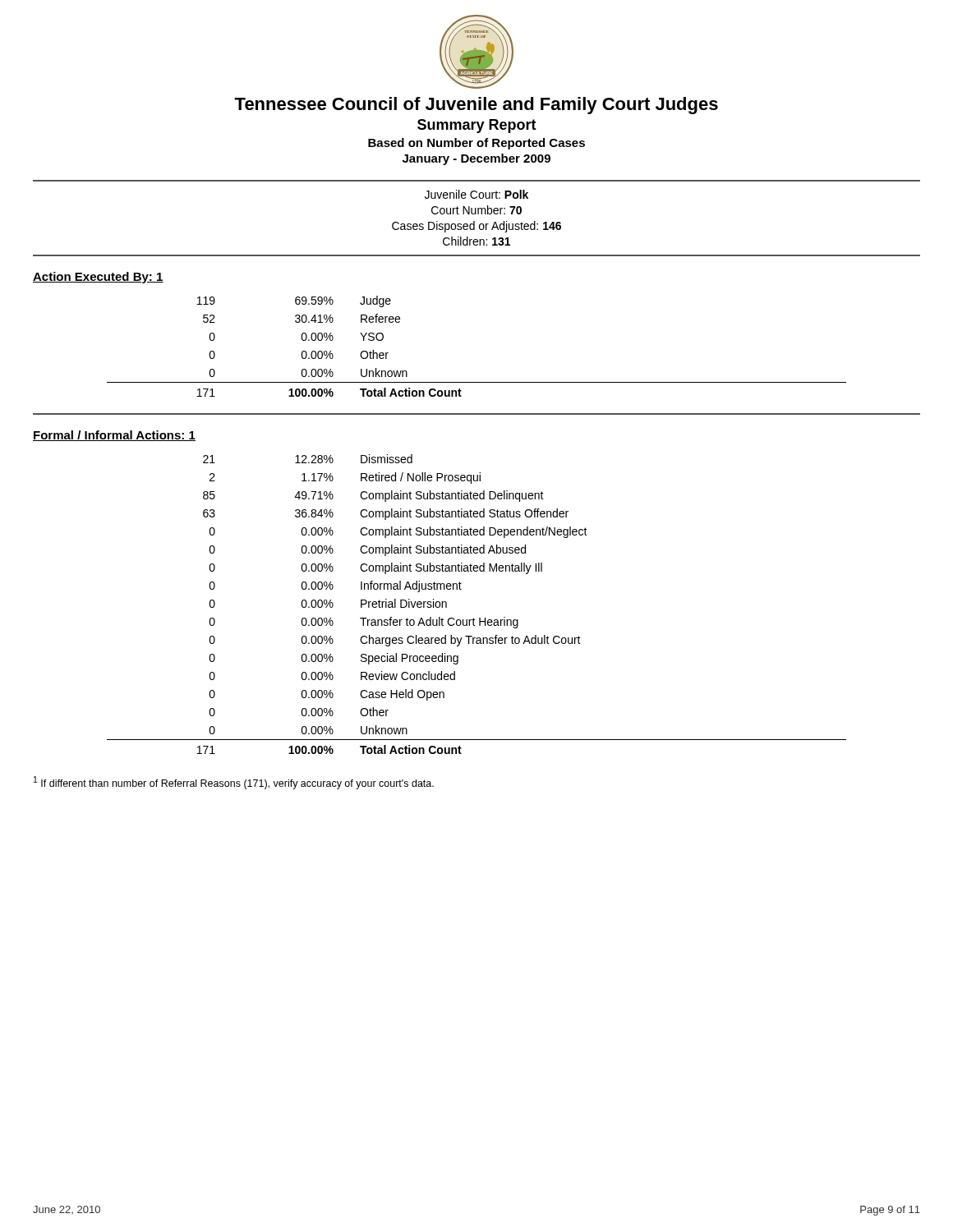This screenshot has width=953, height=1232.
Task: Click on the table containing "Case Held Open"
Action: pyautogui.click(x=476, y=604)
